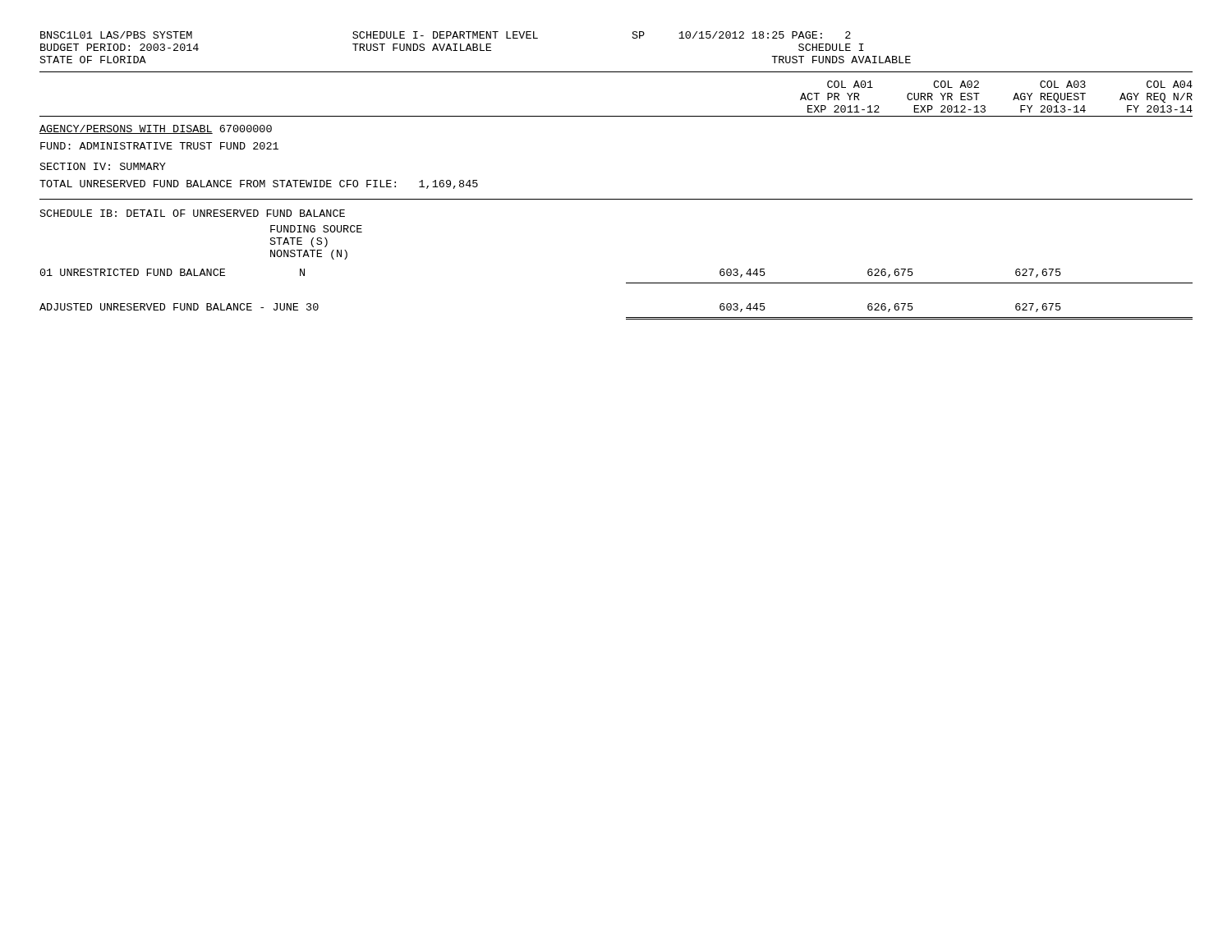The width and height of the screenshot is (1232, 952).
Task: Point to the text starting "TOTAL UNRESERVED FUND BALANCE FROM STATEWIDE CFO FILE:"
Action: point(259,184)
